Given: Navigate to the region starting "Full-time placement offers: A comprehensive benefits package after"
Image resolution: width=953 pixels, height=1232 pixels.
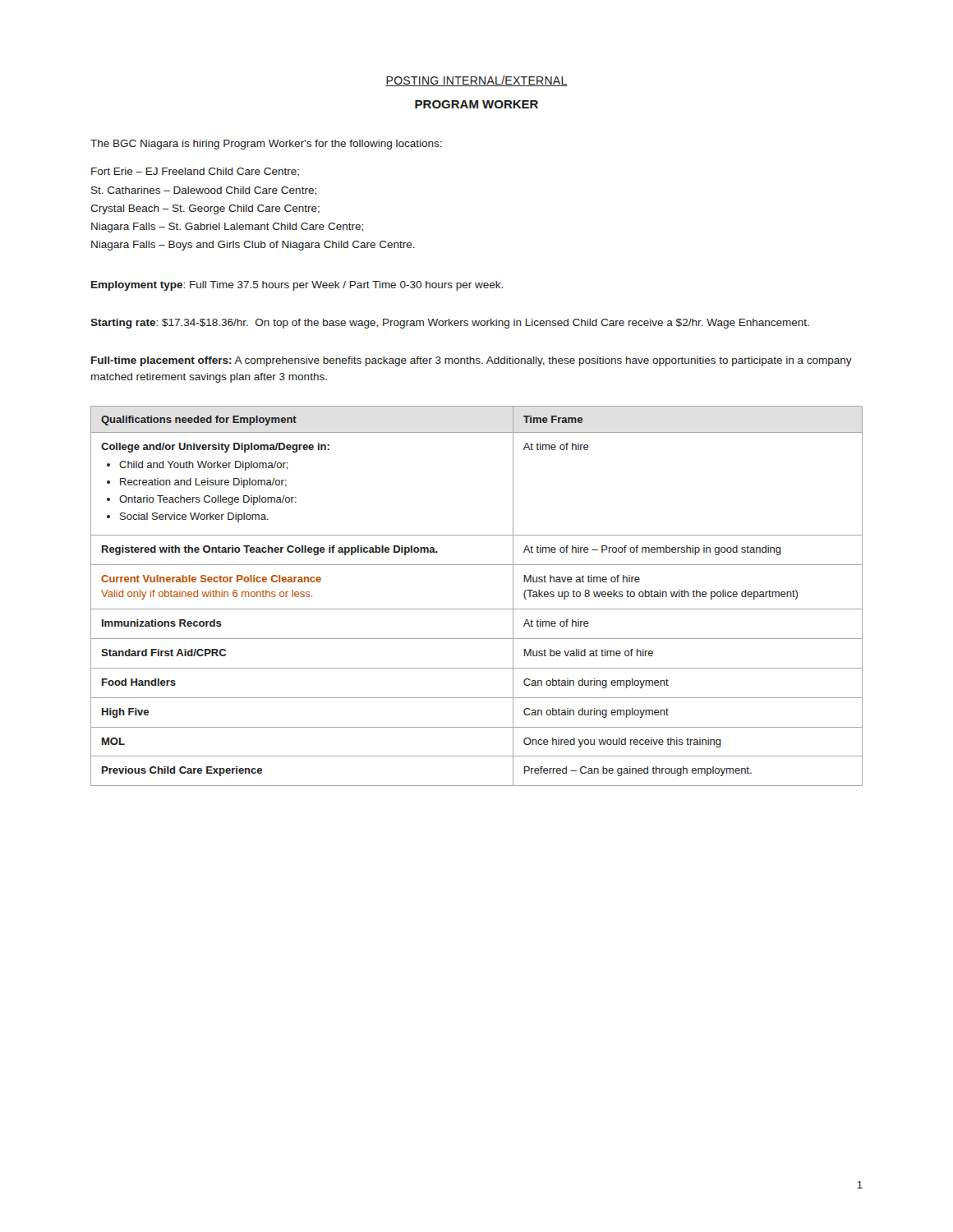Looking at the screenshot, I should [471, 368].
